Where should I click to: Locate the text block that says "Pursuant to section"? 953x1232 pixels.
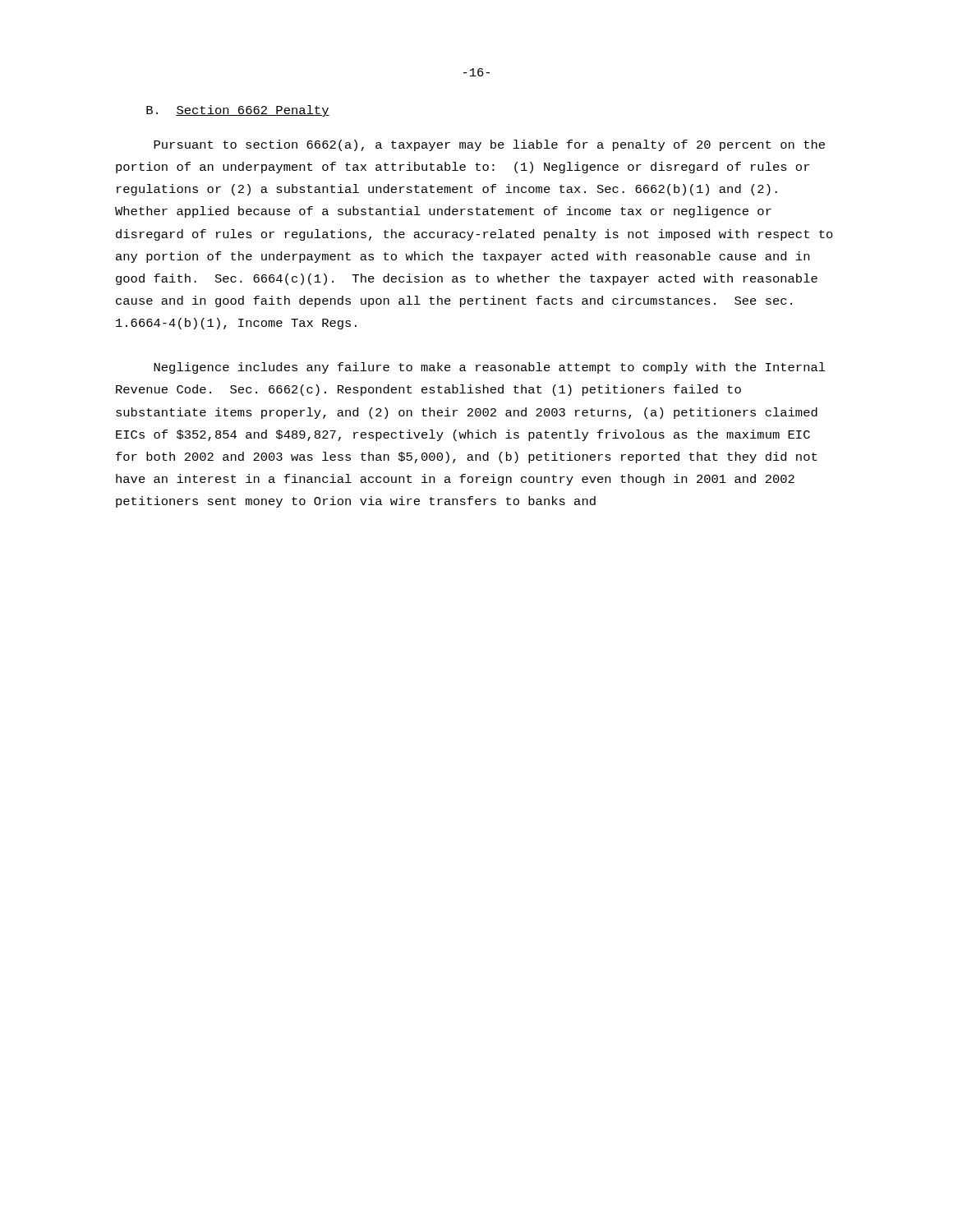click(476, 235)
